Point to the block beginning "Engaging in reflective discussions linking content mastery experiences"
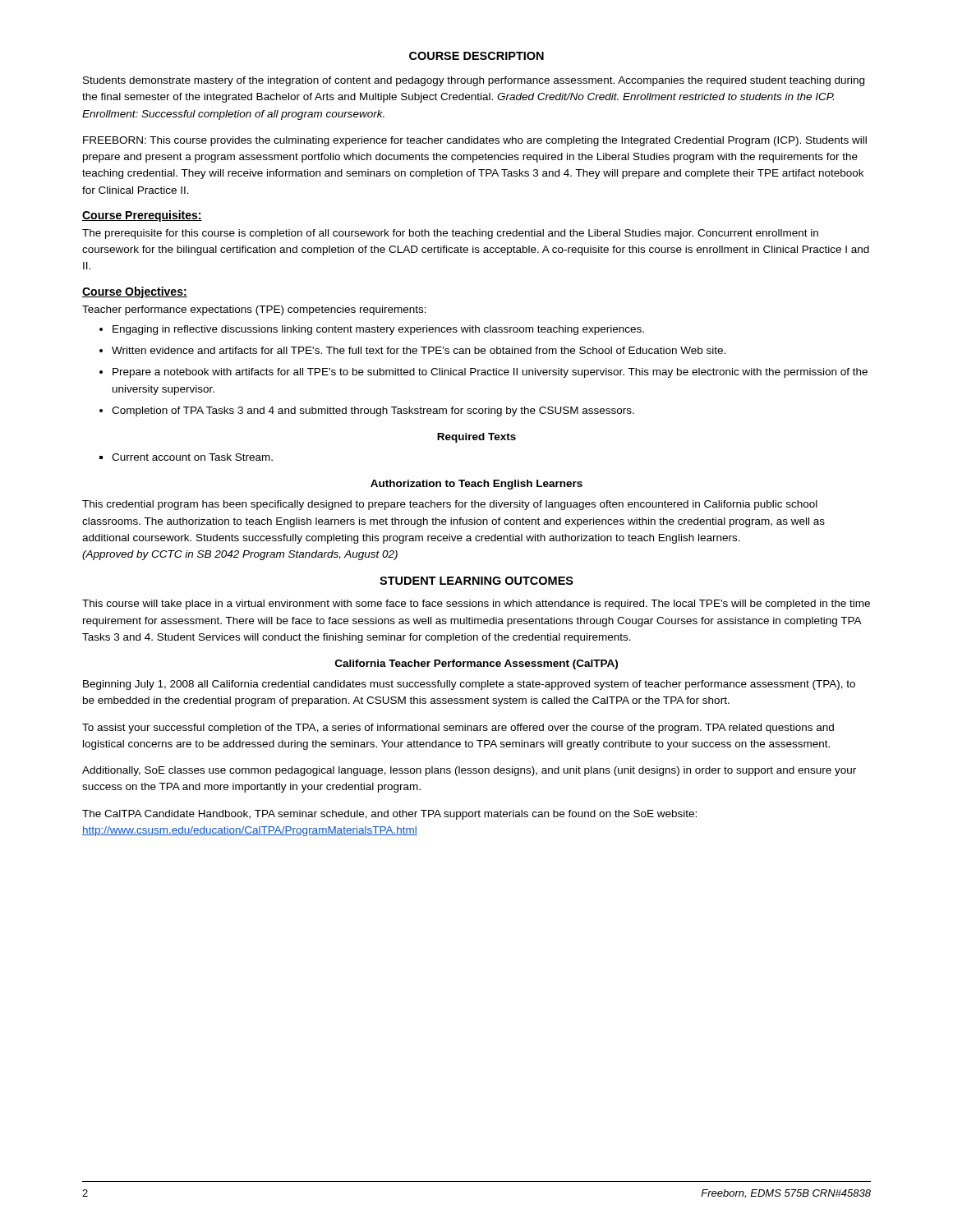 (378, 329)
